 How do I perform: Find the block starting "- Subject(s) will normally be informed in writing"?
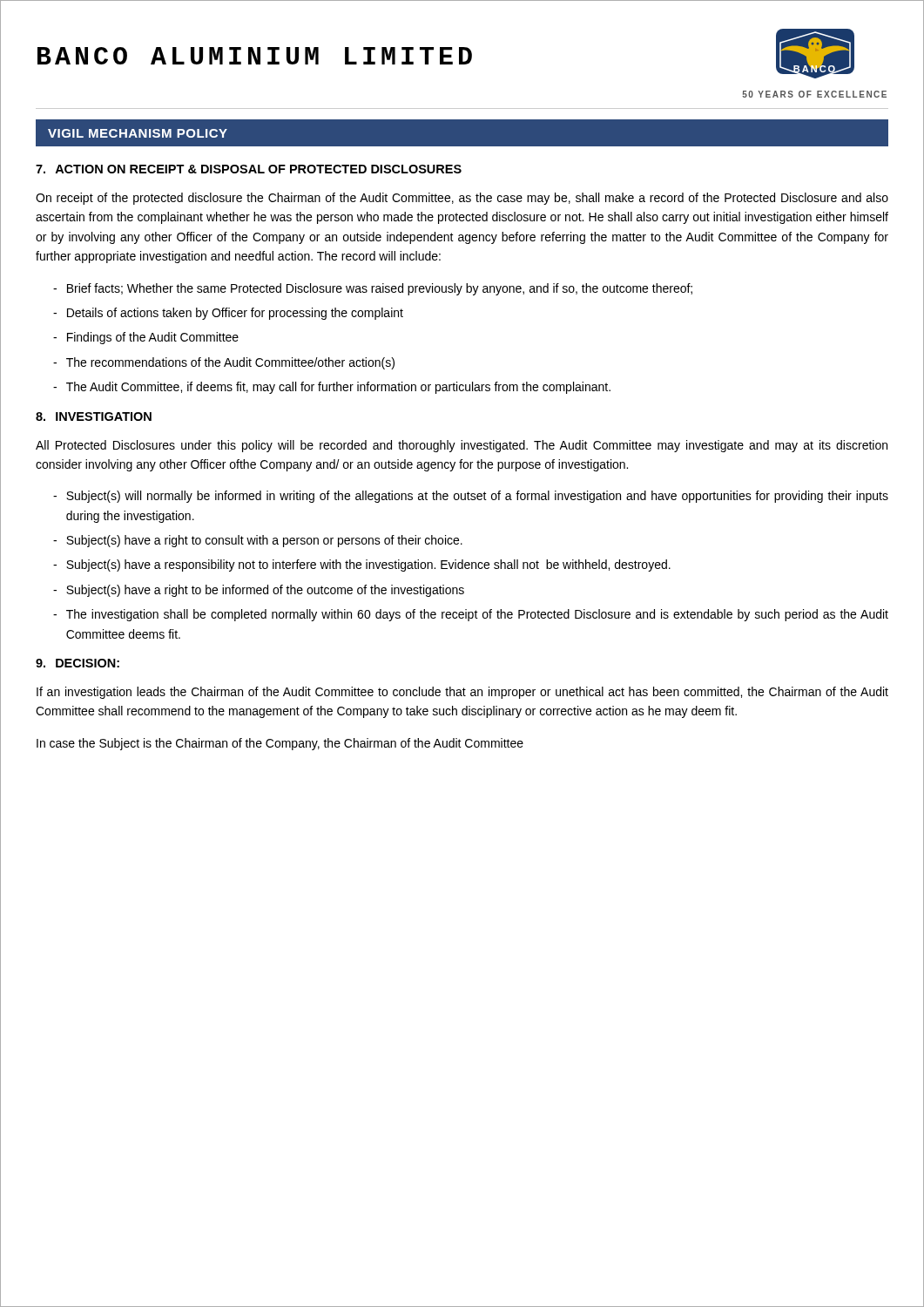pos(471,506)
